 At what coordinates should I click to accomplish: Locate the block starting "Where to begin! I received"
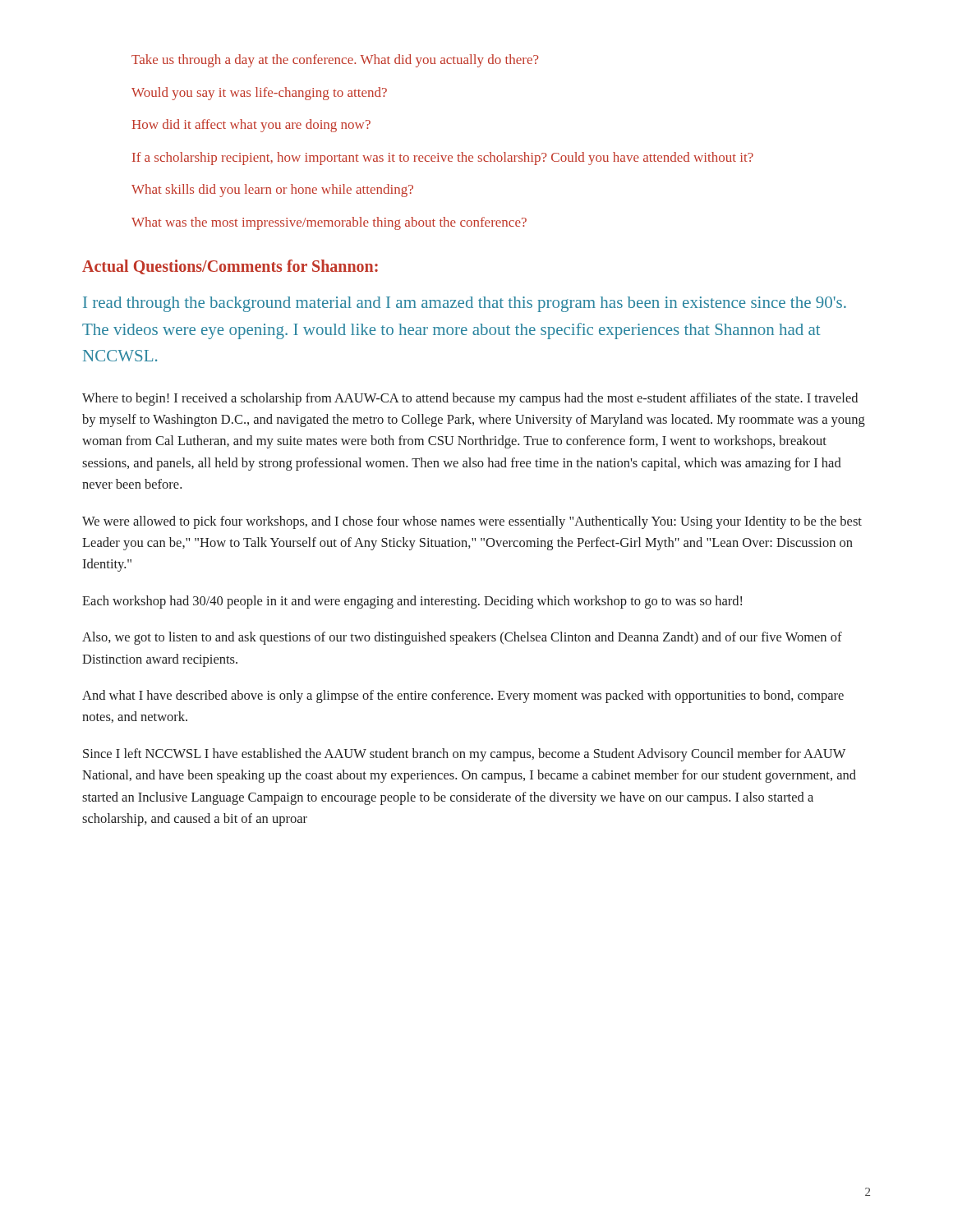pos(474,441)
